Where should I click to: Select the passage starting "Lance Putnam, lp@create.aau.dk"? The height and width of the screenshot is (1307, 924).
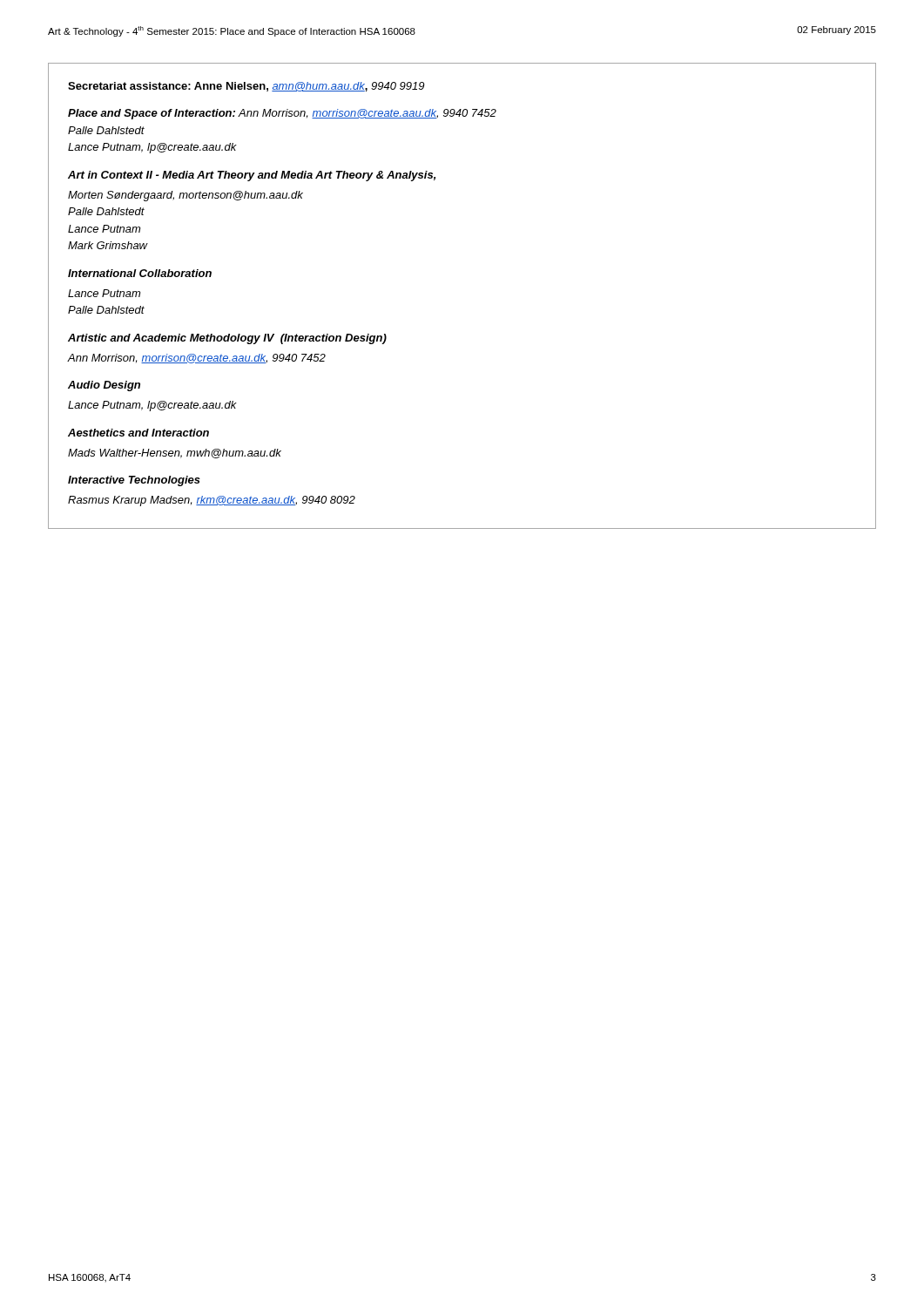(152, 405)
